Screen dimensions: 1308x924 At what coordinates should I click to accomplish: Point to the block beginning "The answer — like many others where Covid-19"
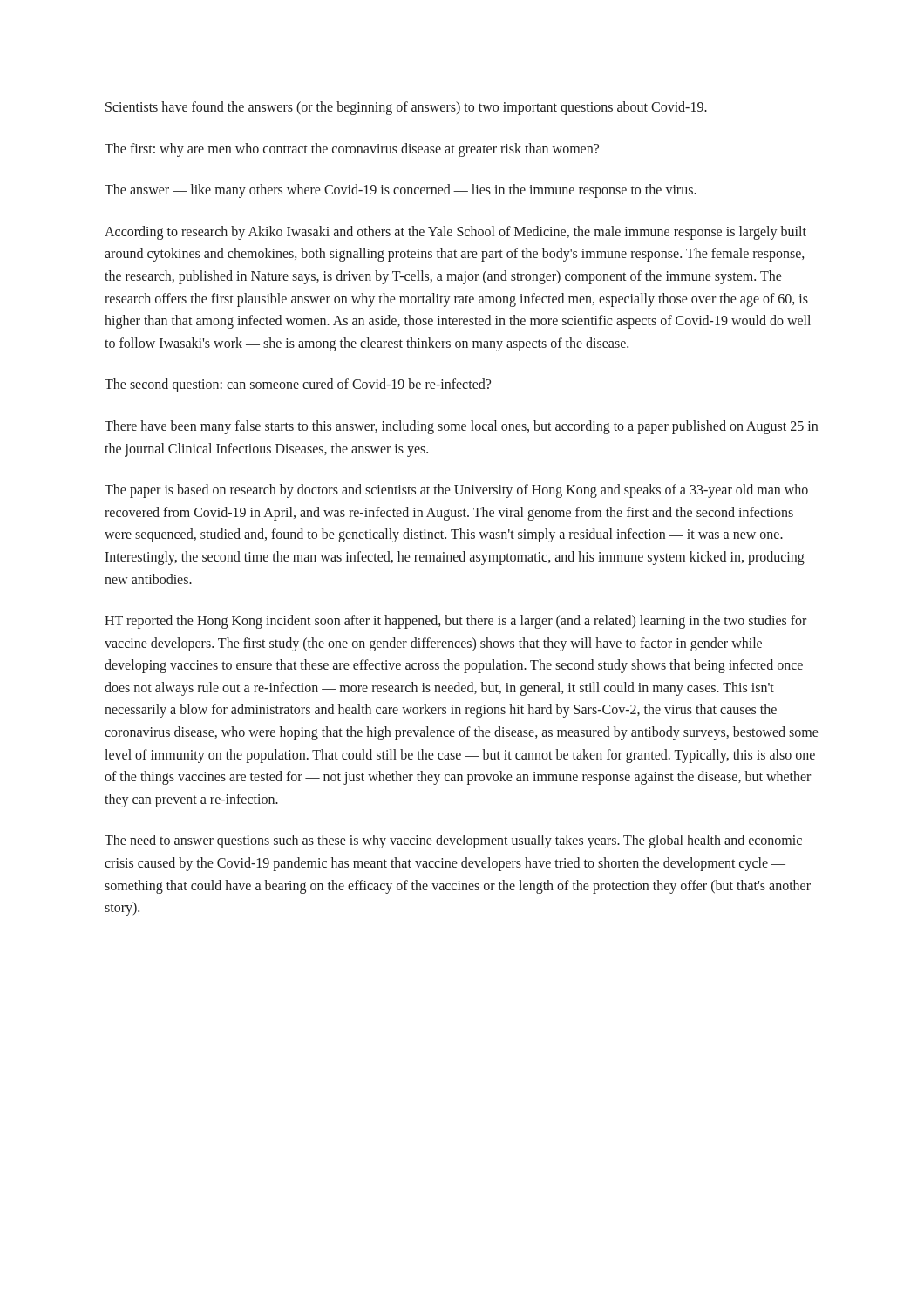(x=401, y=190)
